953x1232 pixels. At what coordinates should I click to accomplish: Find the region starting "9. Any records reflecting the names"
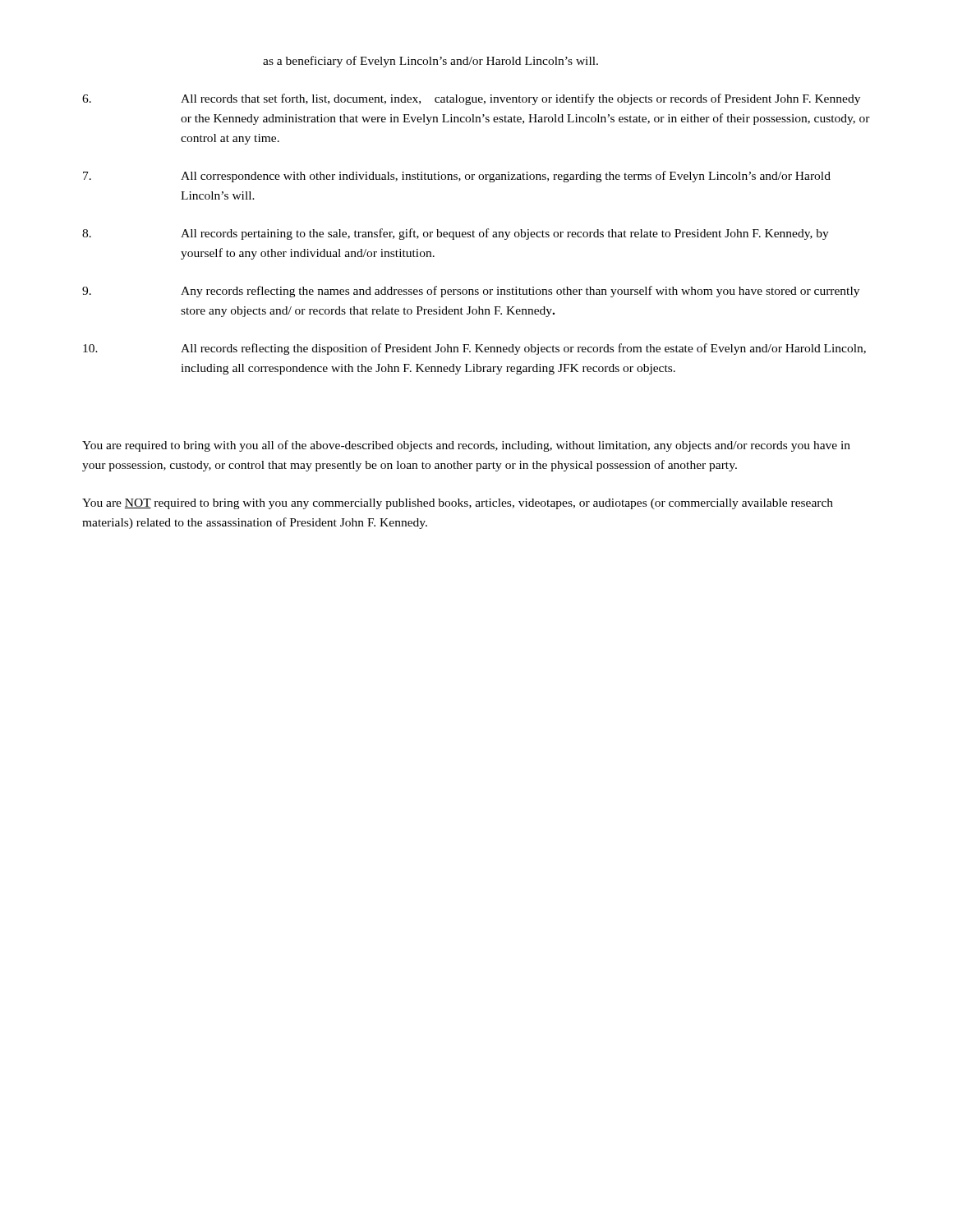pyautogui.click(x=476, y=301)
